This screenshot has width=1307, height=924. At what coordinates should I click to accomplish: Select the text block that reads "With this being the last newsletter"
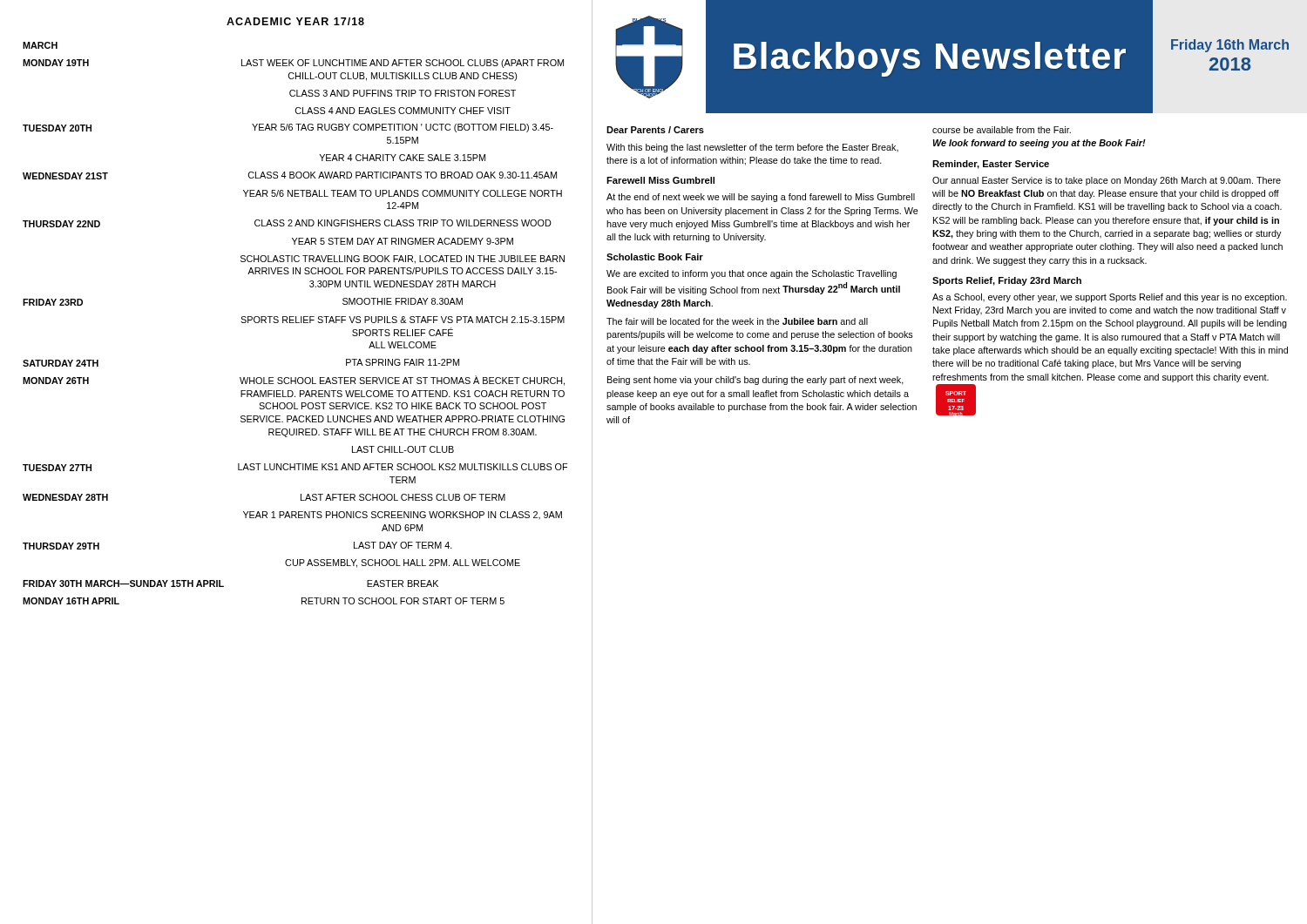point(753,154)
